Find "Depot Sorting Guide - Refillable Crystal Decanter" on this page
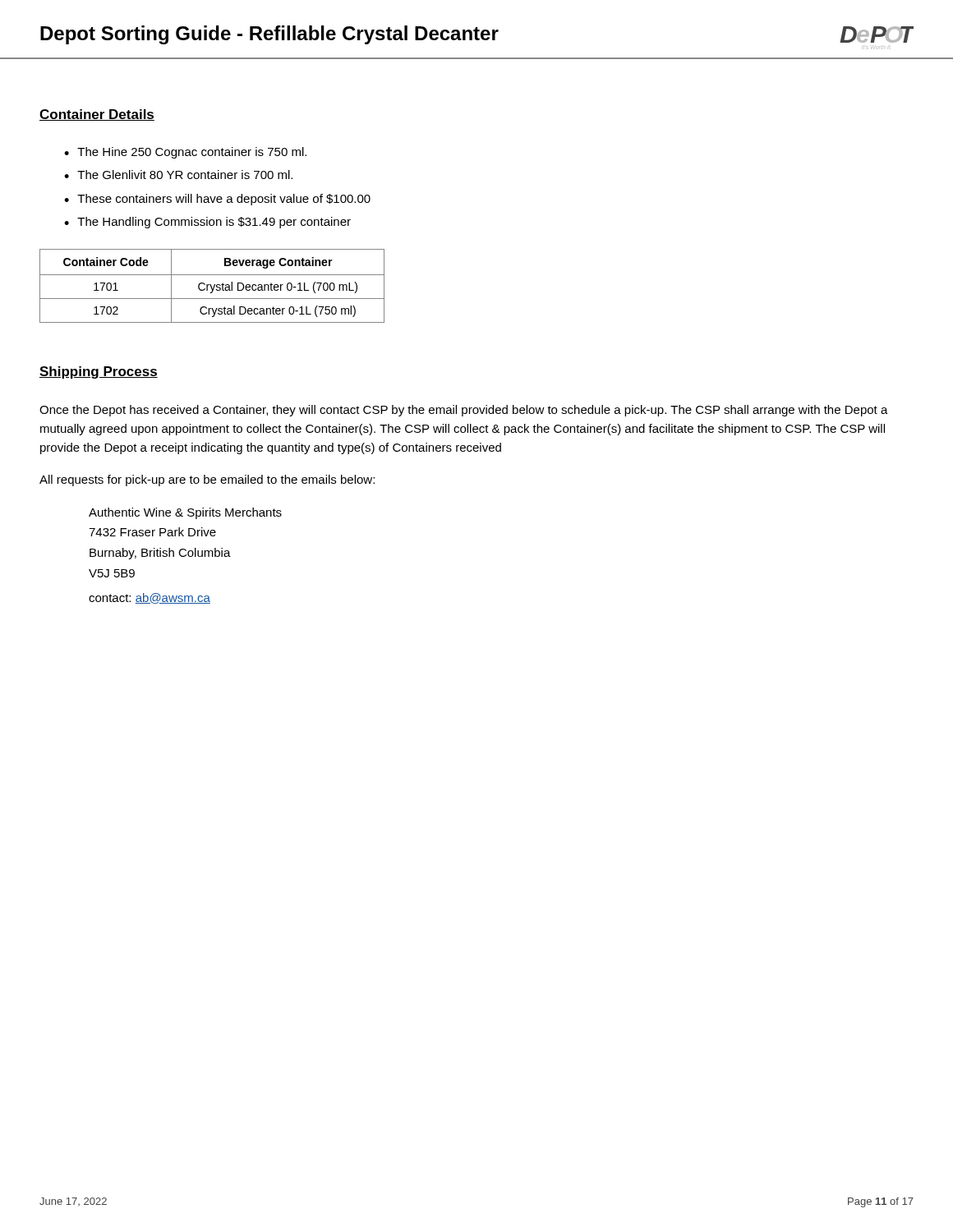This screenshot has height=1232, width=953. [x=269, y=33]
